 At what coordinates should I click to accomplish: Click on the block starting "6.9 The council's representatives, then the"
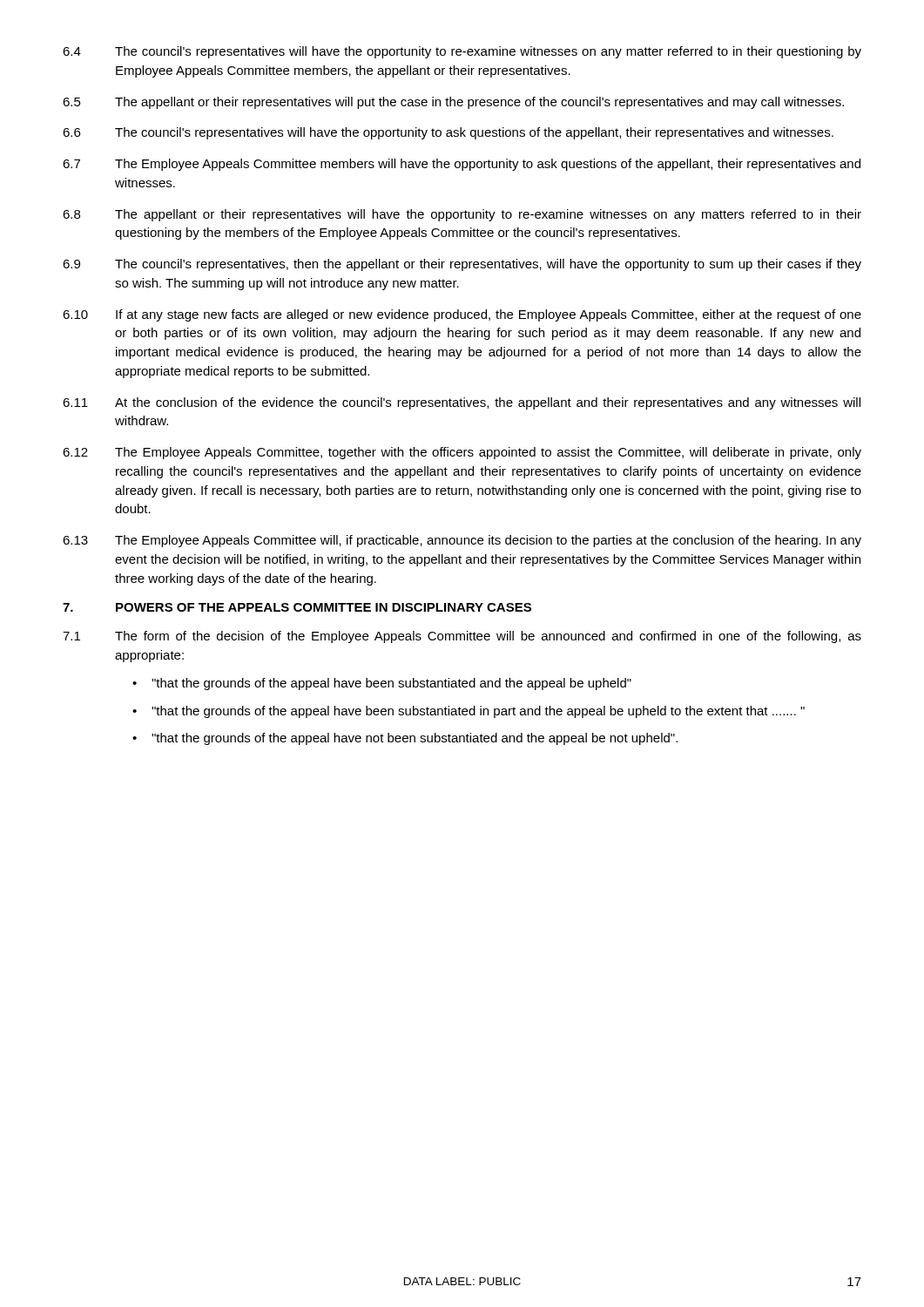click(462, 273)
